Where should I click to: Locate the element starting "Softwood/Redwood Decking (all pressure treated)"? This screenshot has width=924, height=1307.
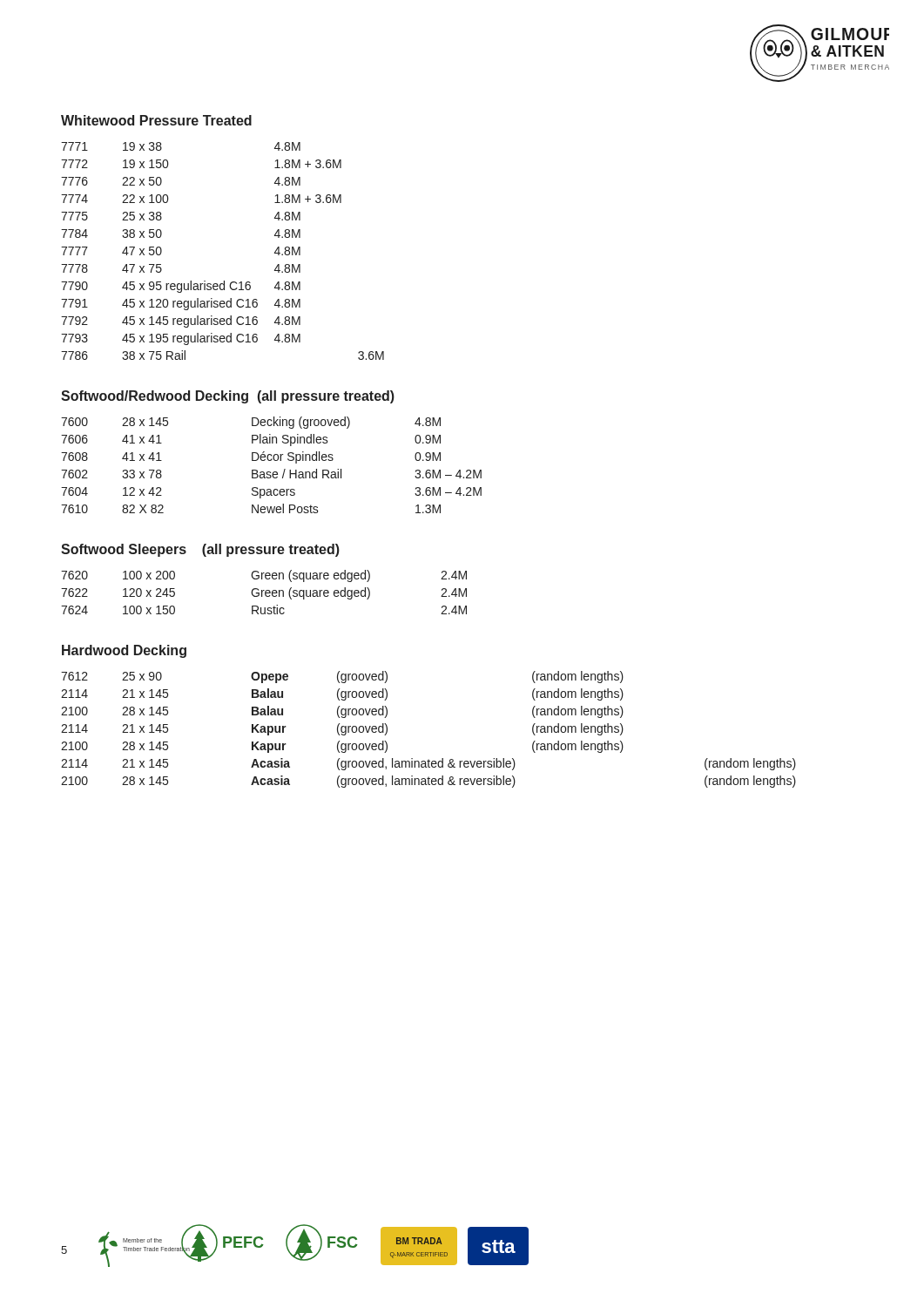coord(228,396)
